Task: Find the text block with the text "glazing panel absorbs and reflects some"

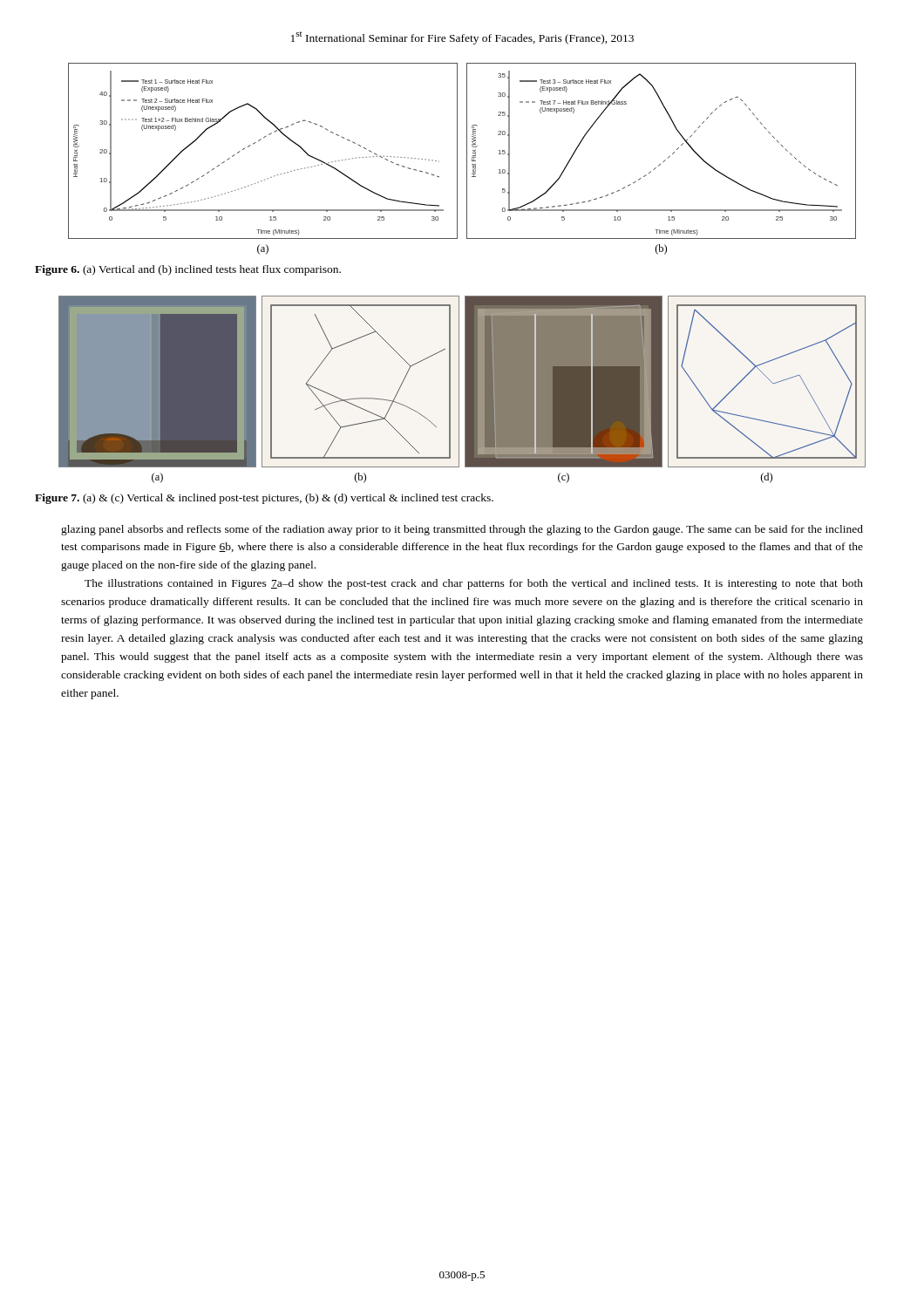Action: pyautogui.click(x=462, y=611)
